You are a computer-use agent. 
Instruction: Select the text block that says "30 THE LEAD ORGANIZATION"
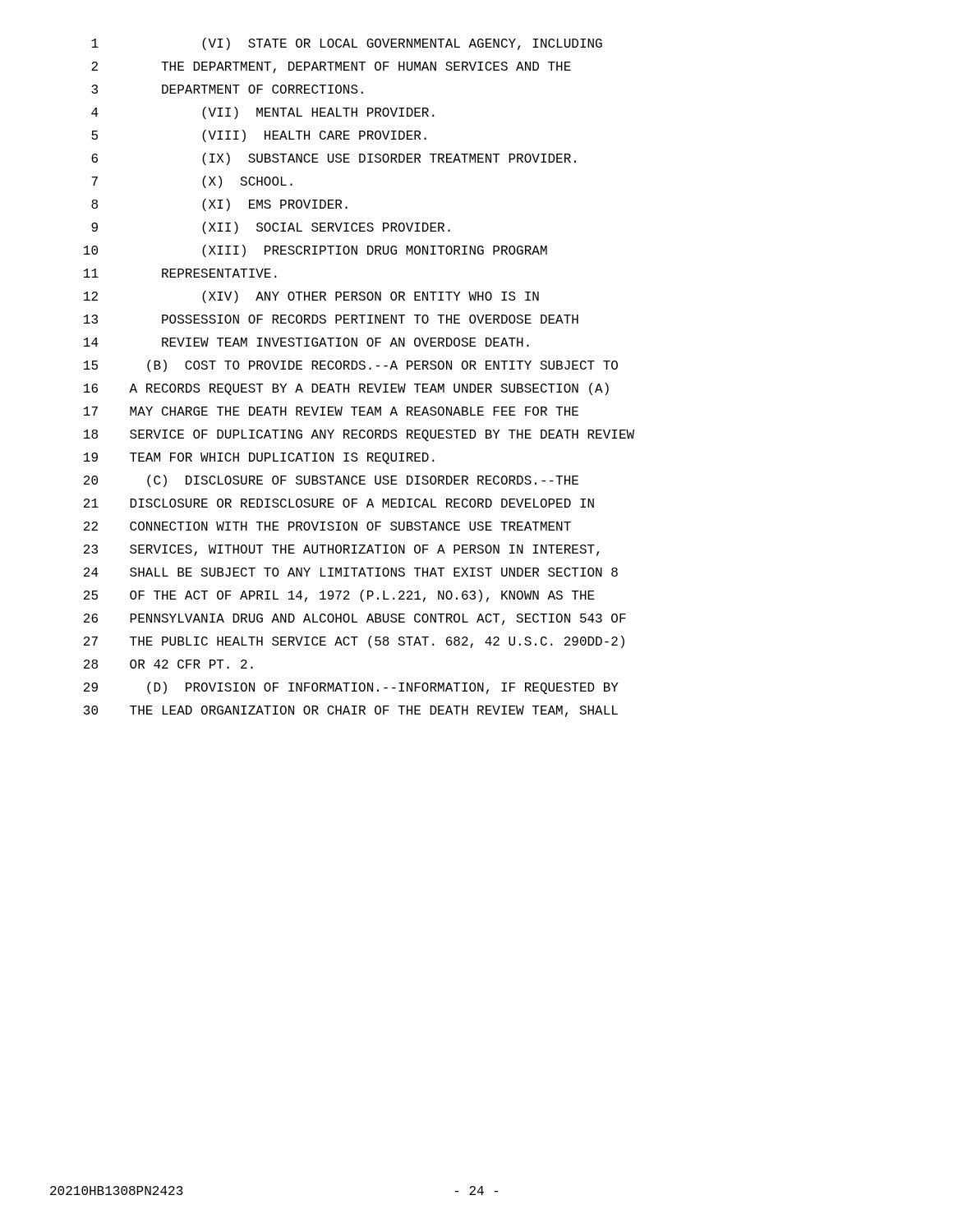(x=476, y=711)
